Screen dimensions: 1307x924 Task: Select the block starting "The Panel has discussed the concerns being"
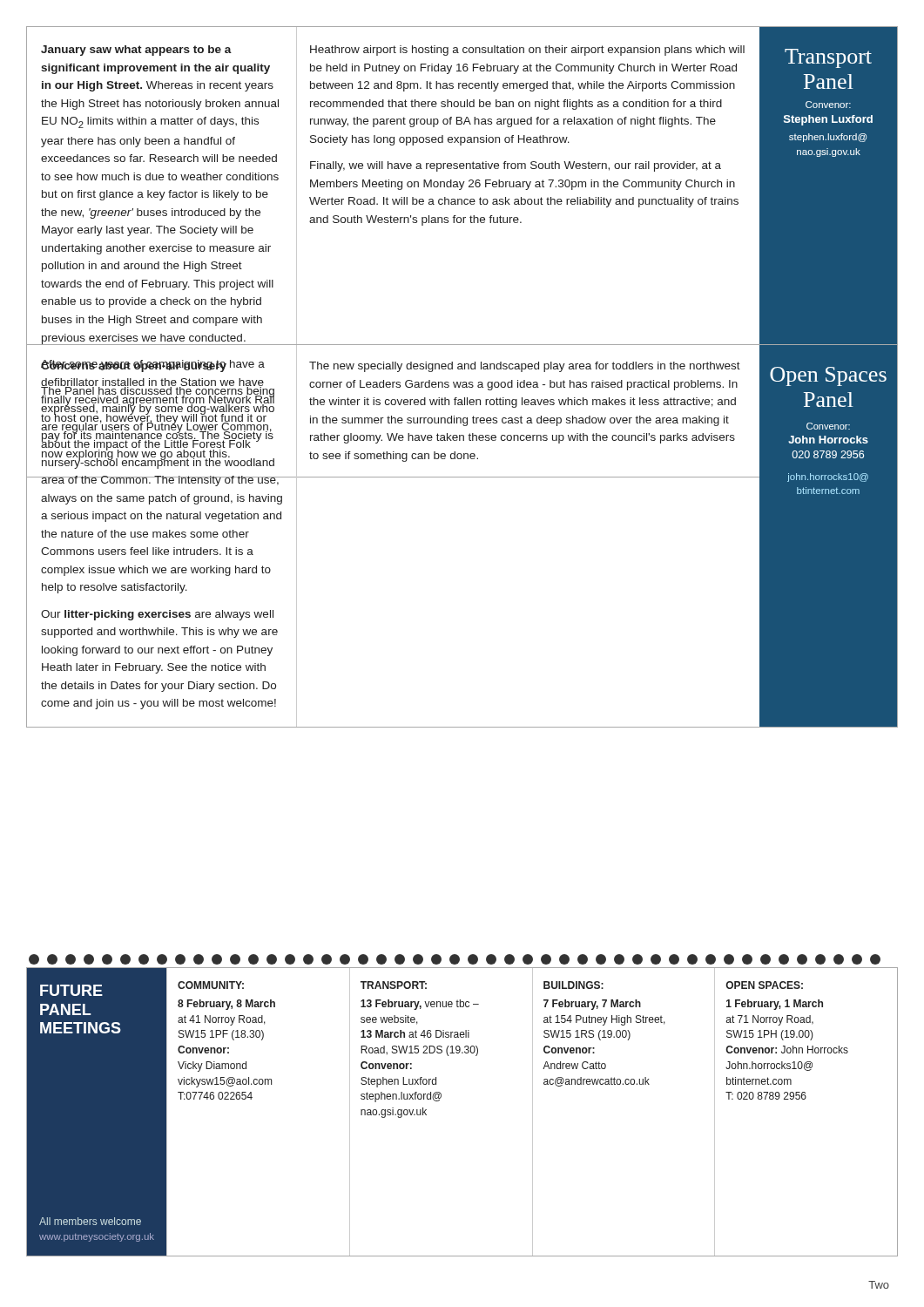162,547
